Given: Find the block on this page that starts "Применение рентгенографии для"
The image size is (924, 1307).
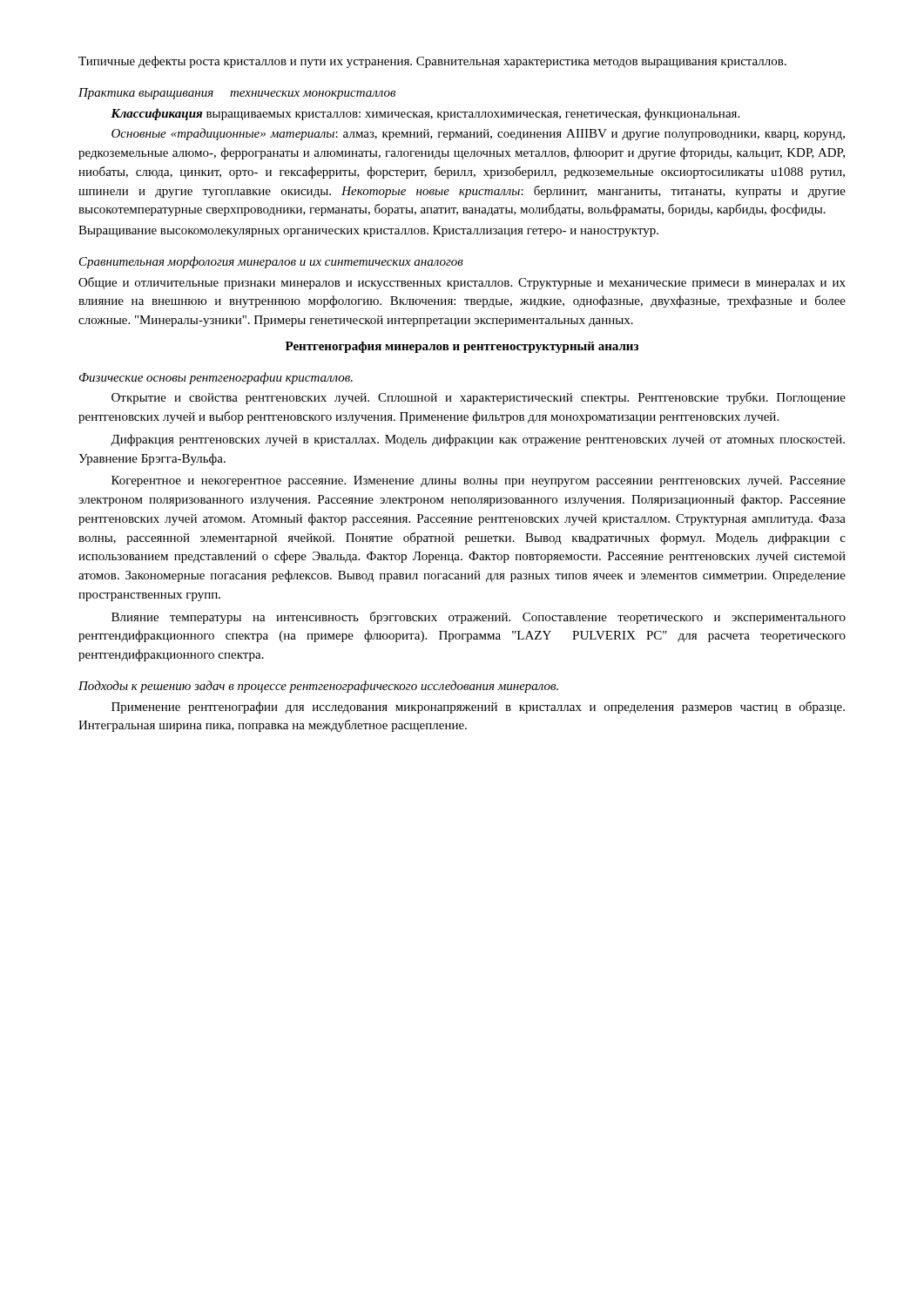Looking at the screenshot, I should [462, 716].
